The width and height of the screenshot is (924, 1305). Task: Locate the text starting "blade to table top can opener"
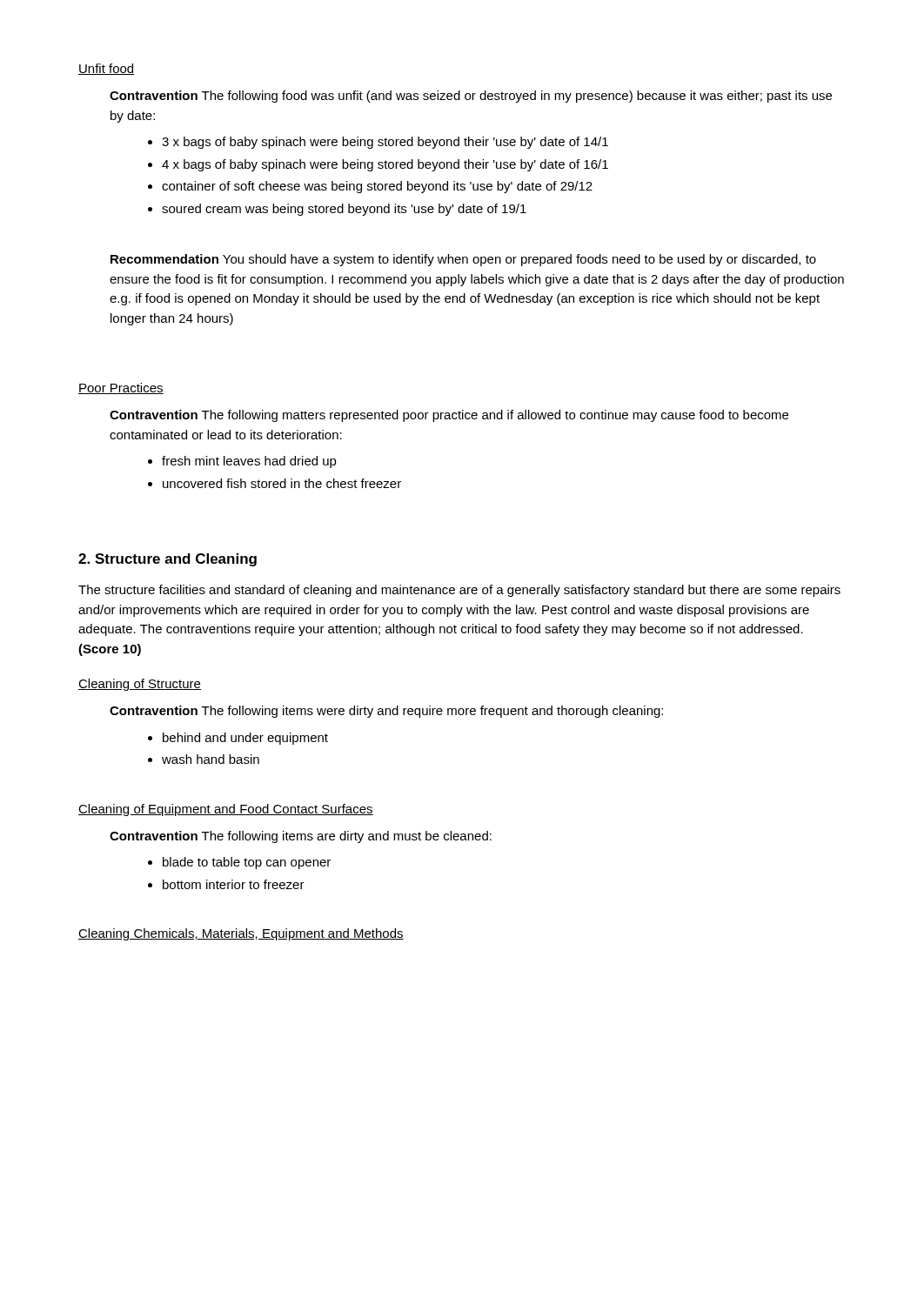(x=246, y=862)
